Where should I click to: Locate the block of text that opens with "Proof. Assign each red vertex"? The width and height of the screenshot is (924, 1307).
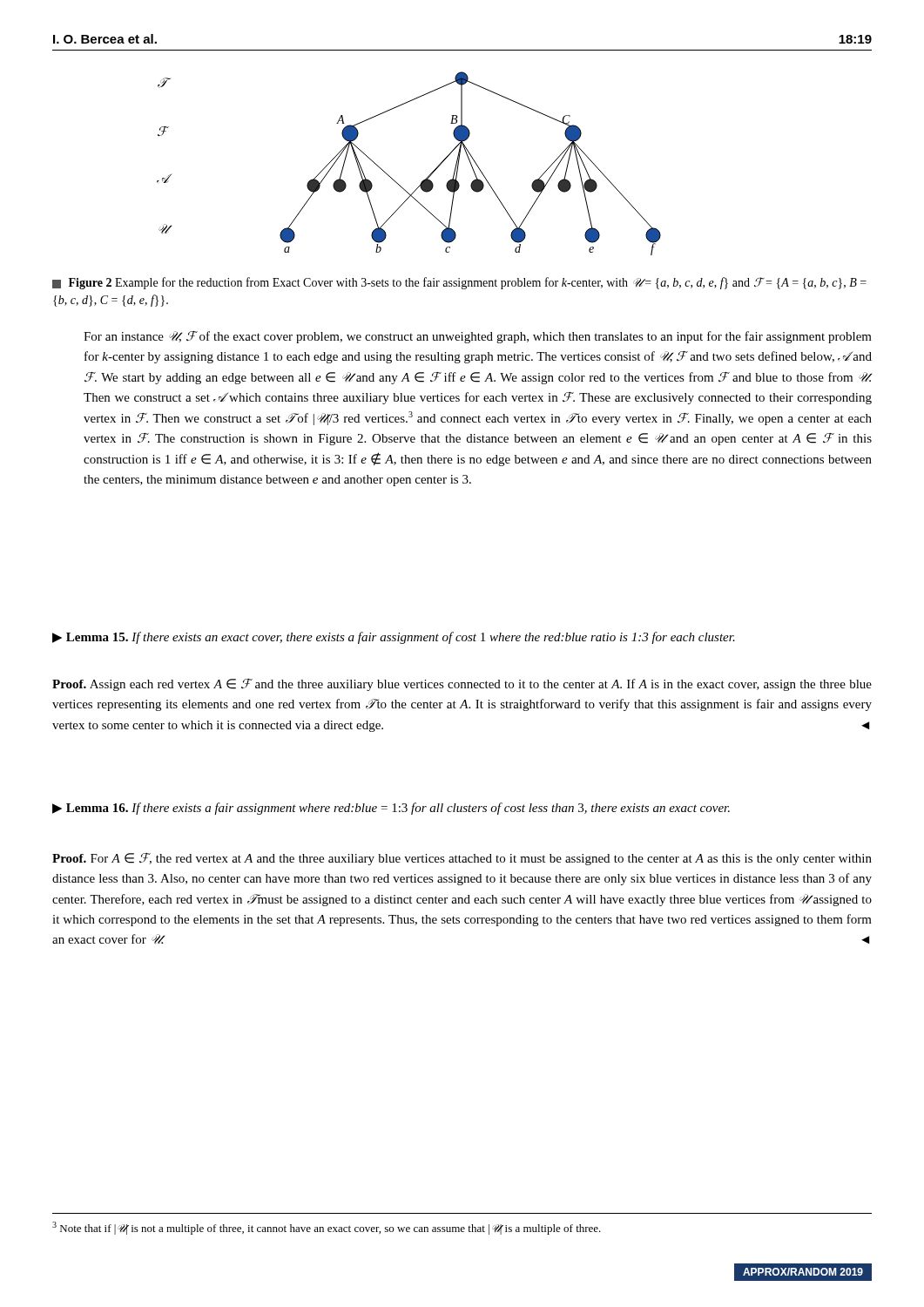[x=462, y=705]
